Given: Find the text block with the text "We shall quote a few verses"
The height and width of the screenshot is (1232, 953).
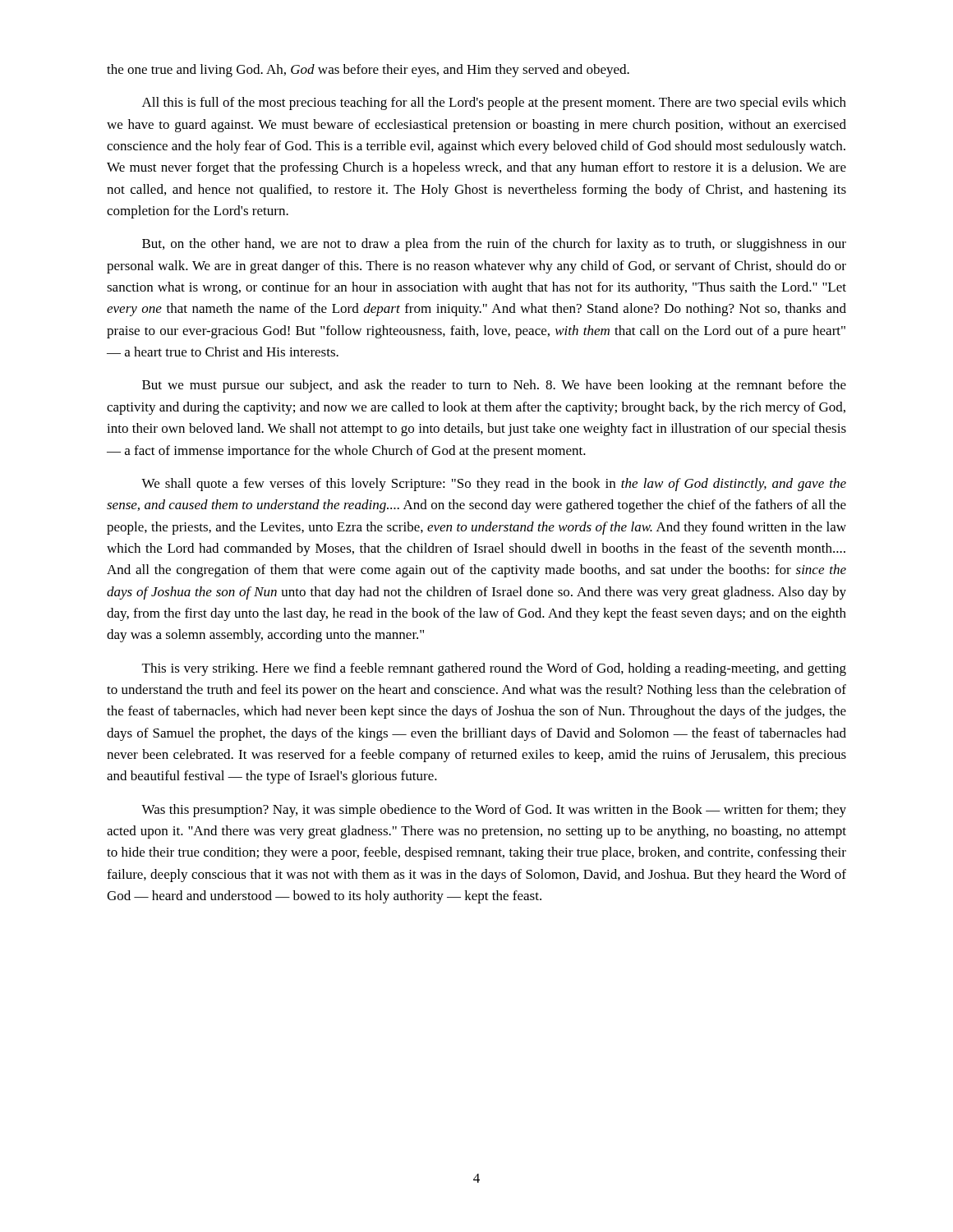Looking at the screenshot, I should tap(476, 560).
